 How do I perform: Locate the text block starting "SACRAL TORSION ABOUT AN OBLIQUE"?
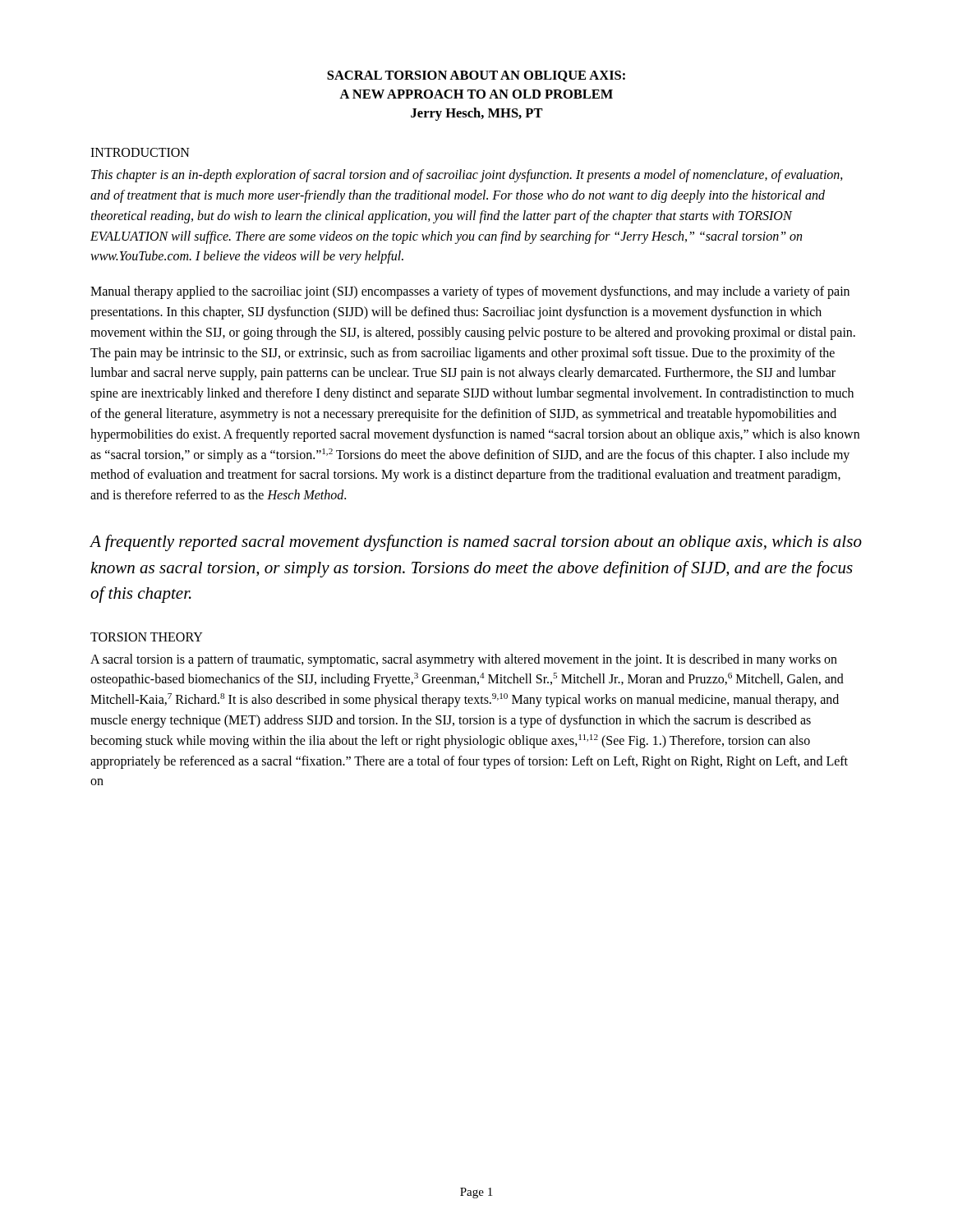point(476,94)
